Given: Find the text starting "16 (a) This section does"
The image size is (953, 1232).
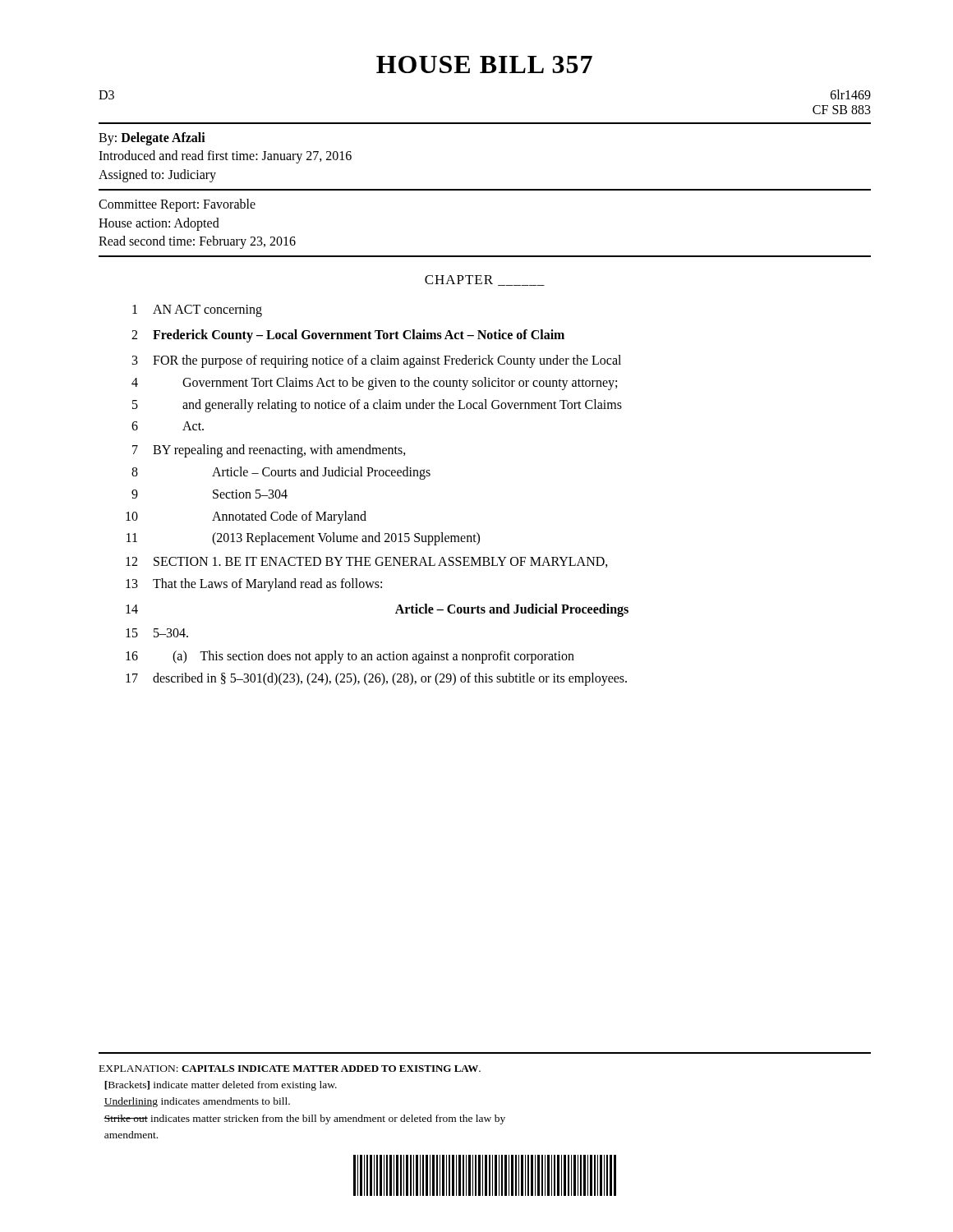Looking at the screenshot, I should point(485,657).
